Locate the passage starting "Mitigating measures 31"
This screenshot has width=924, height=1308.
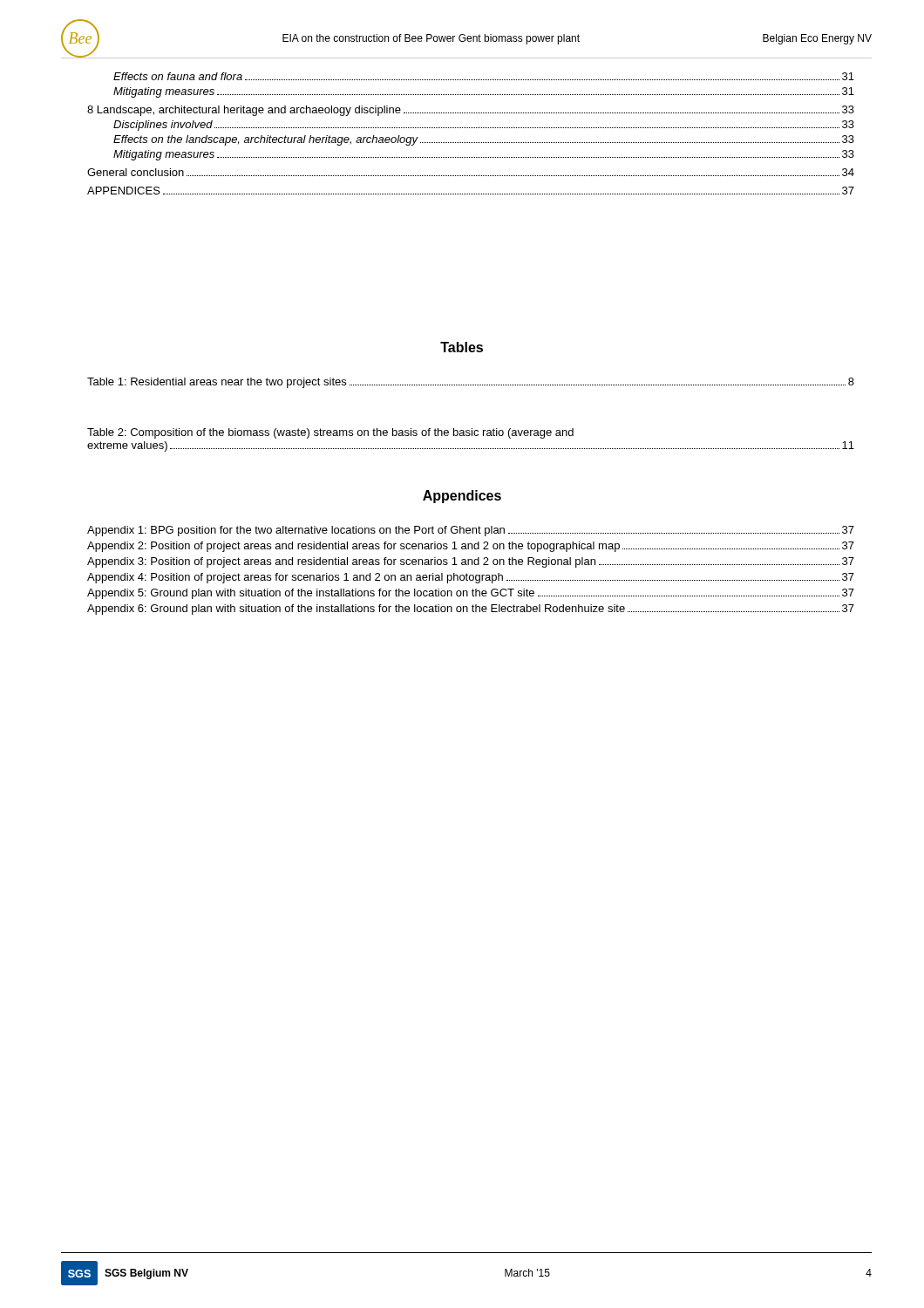(484, 91)
